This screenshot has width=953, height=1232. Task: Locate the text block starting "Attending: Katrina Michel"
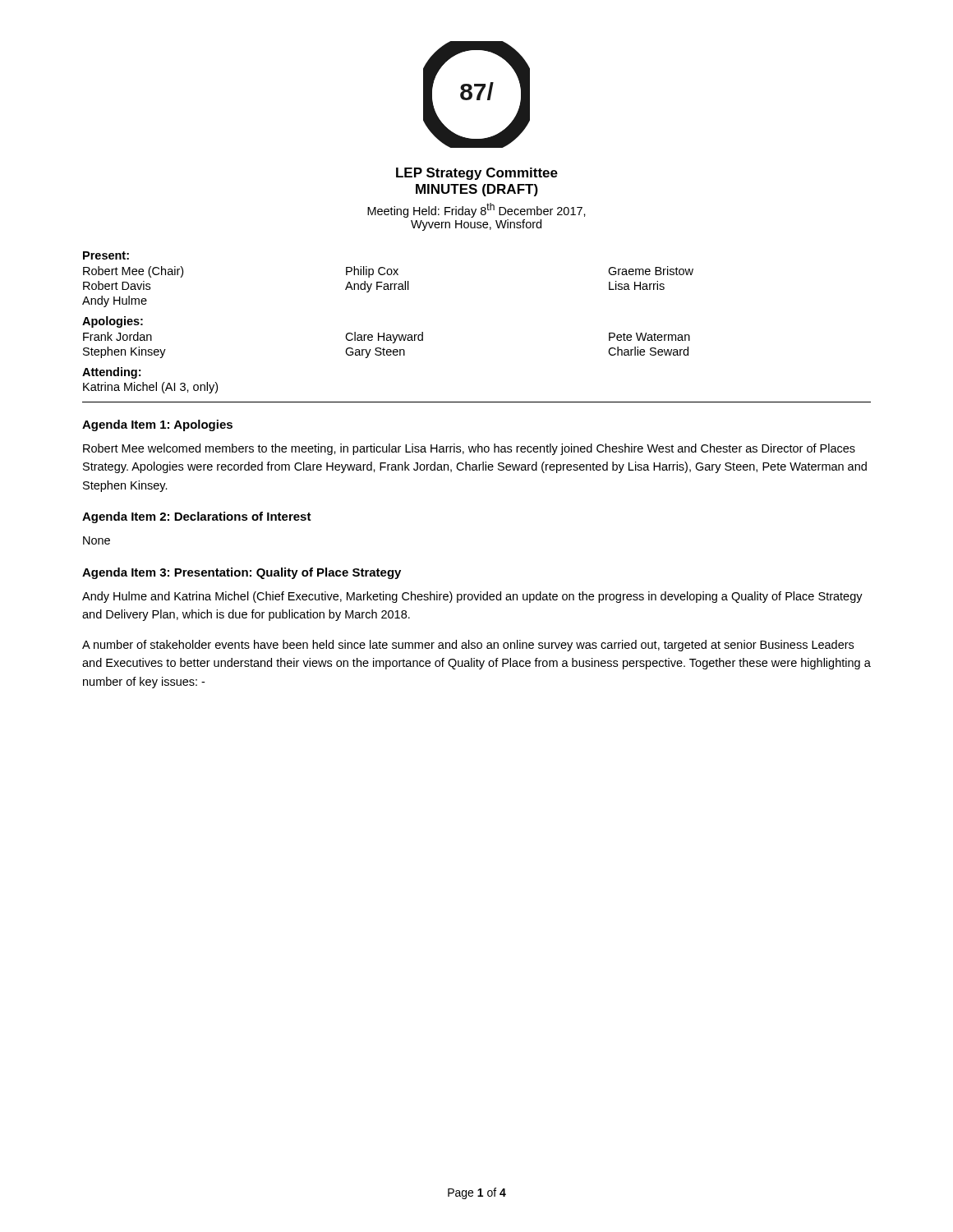(x=111, y=373)
